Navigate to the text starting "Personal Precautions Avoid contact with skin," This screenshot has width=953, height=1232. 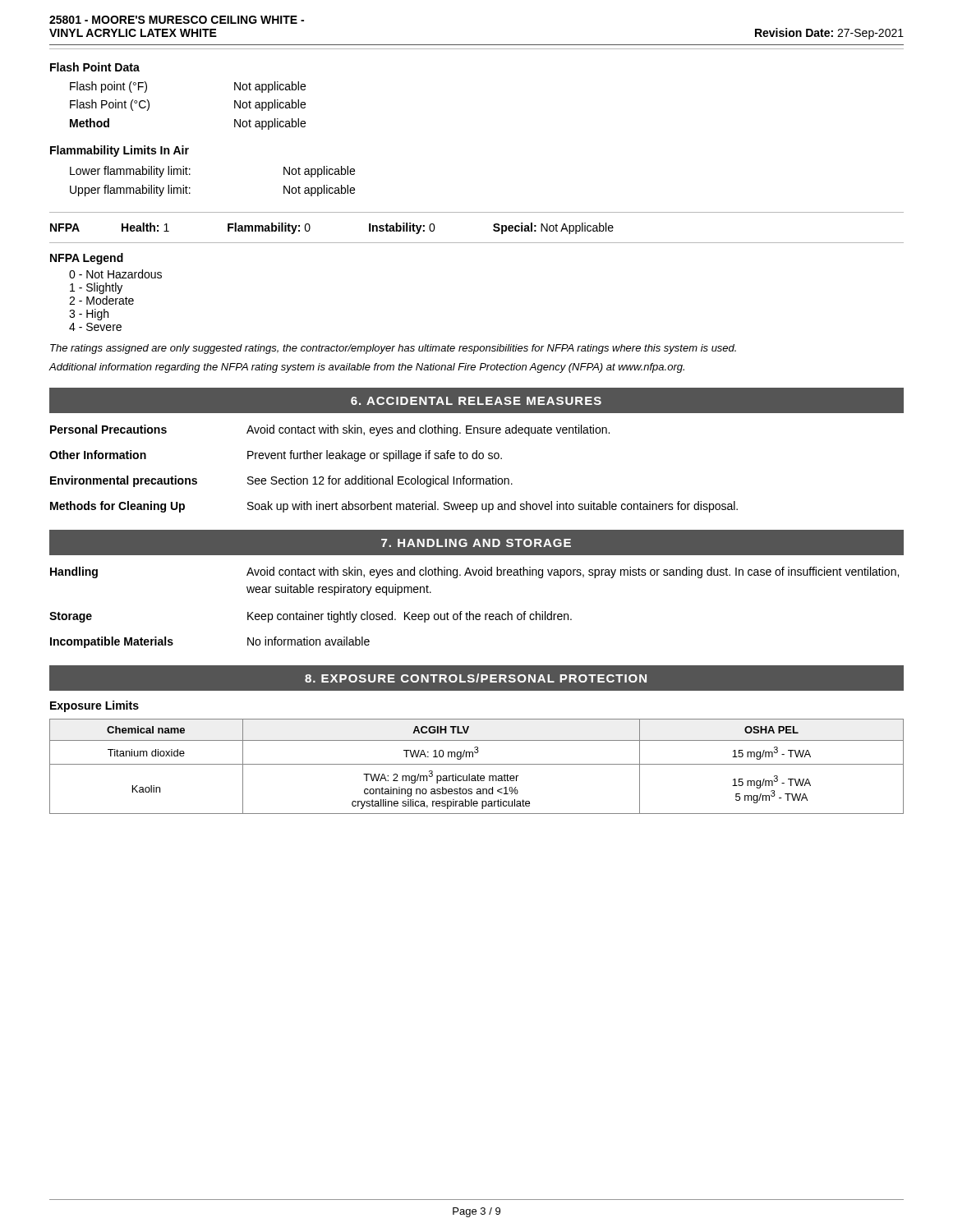point(330,430)
